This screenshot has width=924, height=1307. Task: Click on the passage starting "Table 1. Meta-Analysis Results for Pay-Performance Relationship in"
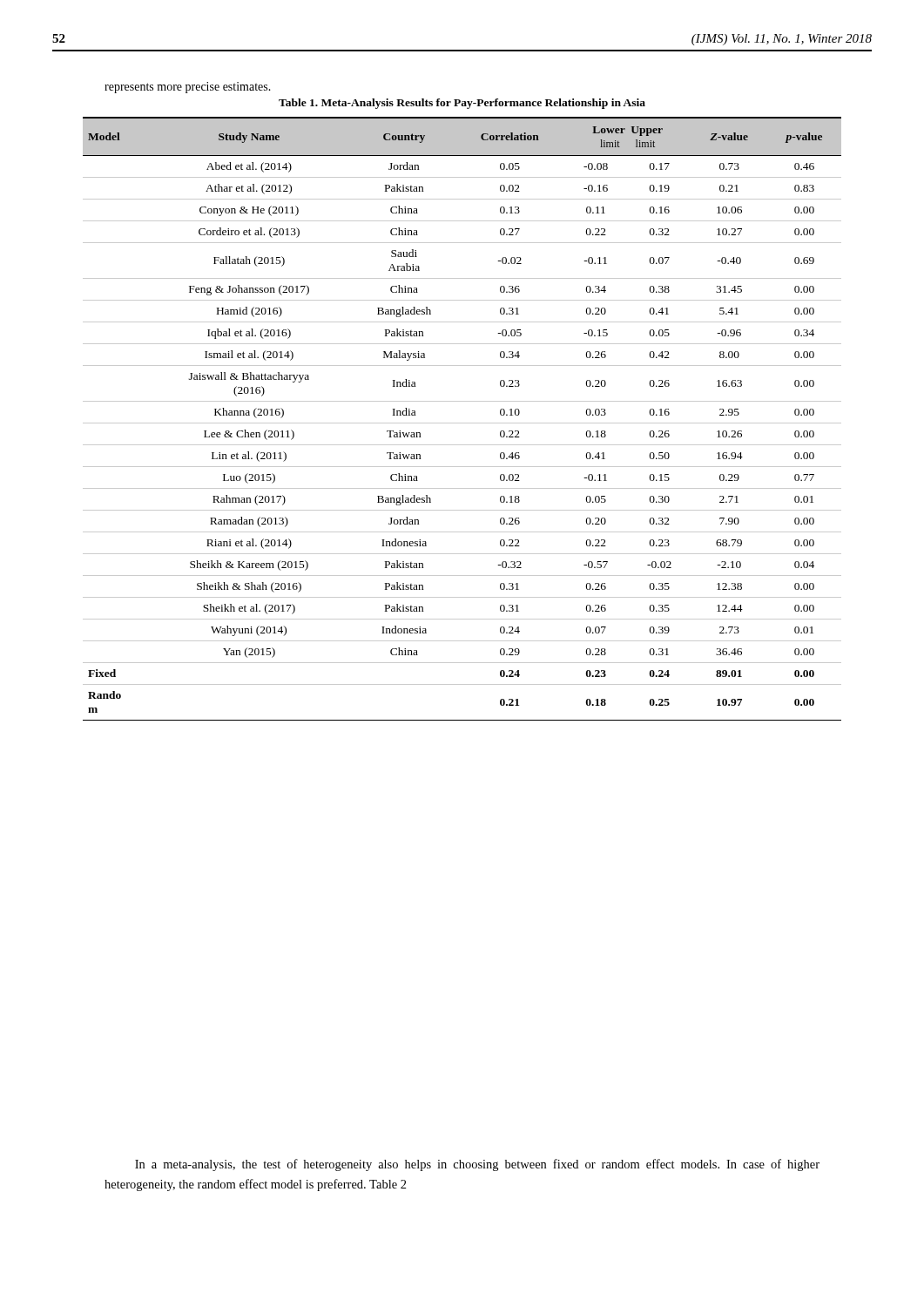point(462,102)
